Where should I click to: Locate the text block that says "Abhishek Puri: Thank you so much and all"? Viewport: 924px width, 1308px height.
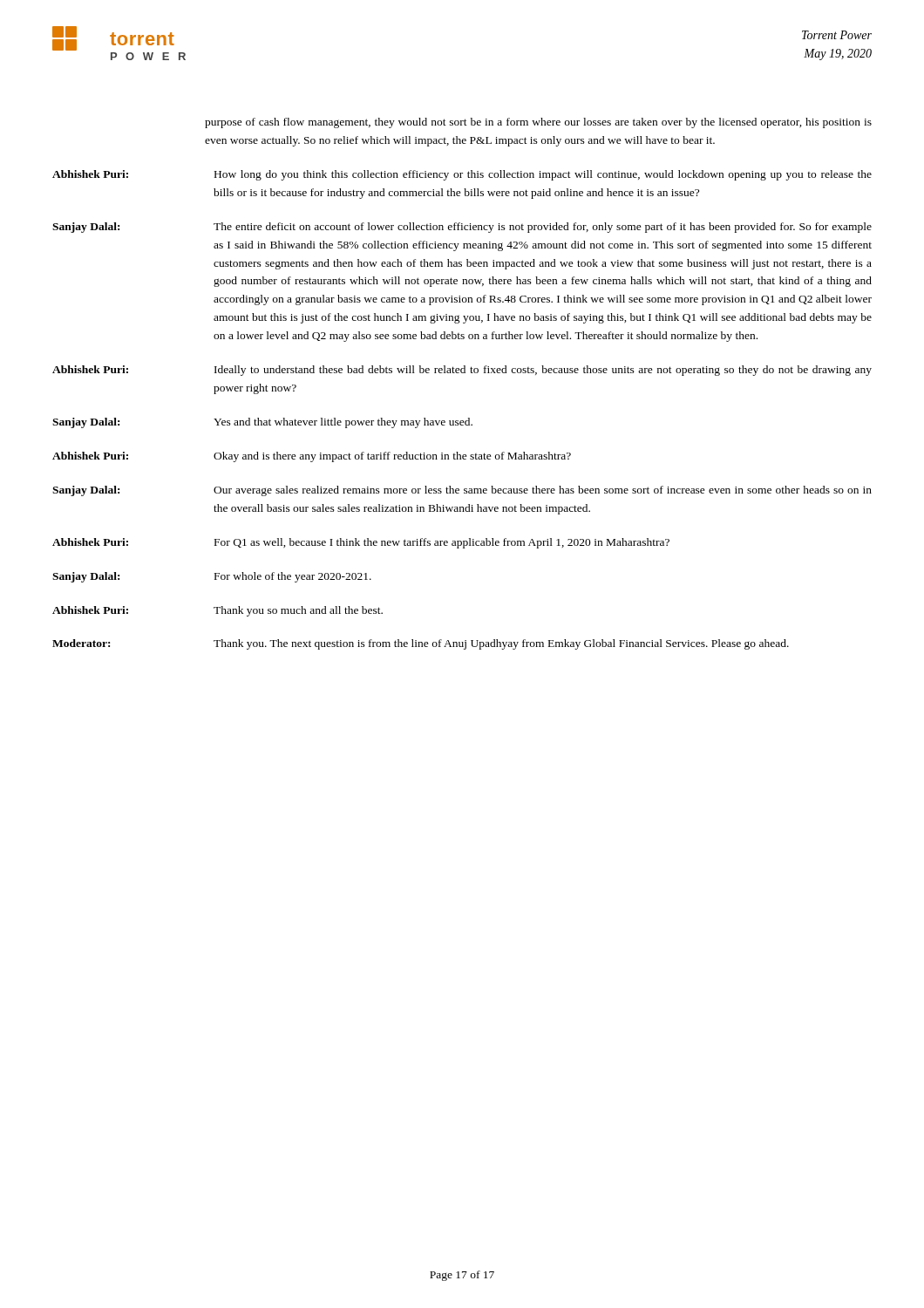(217, 611)
